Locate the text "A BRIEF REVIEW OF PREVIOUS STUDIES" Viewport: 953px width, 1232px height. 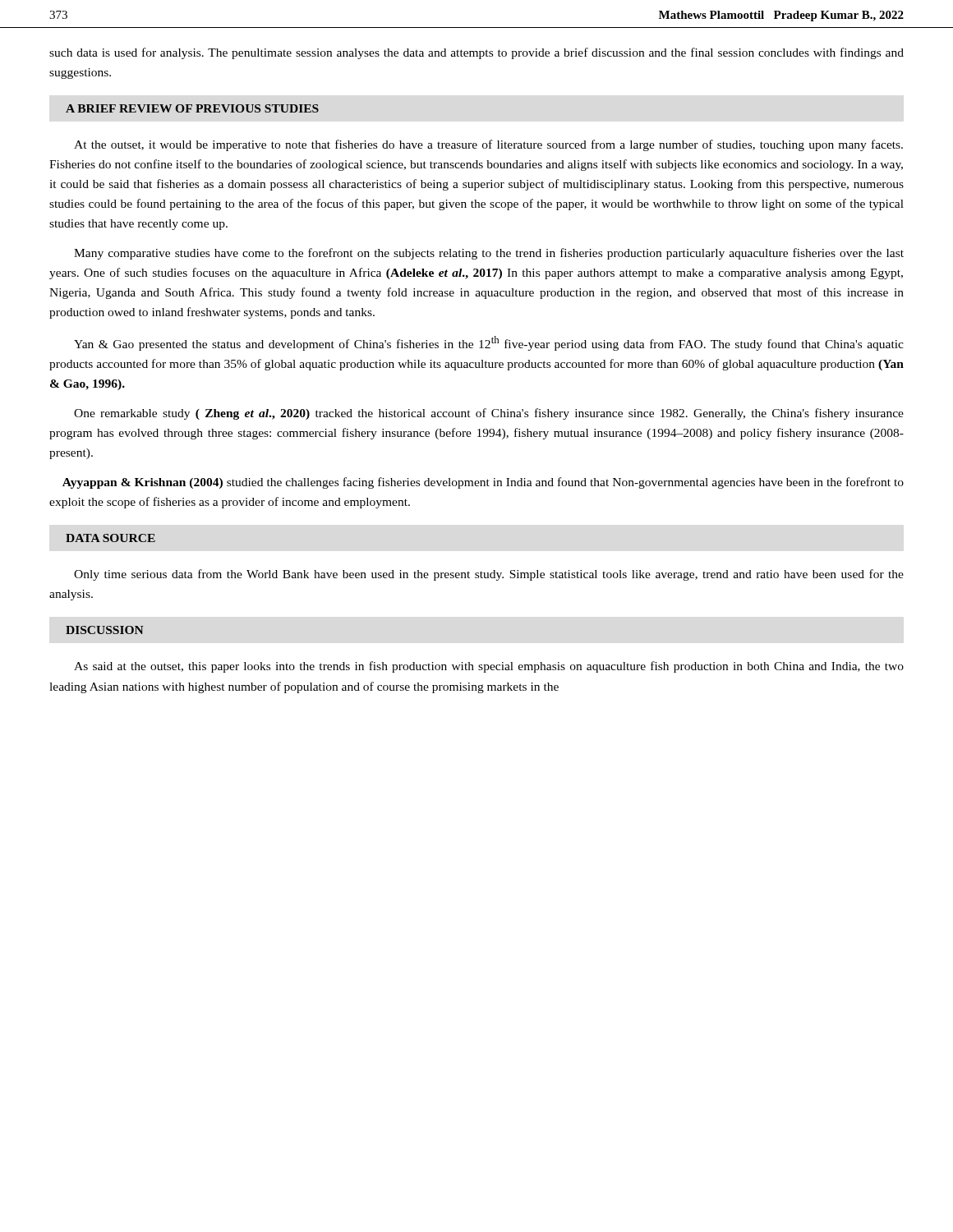click(192, 108)
